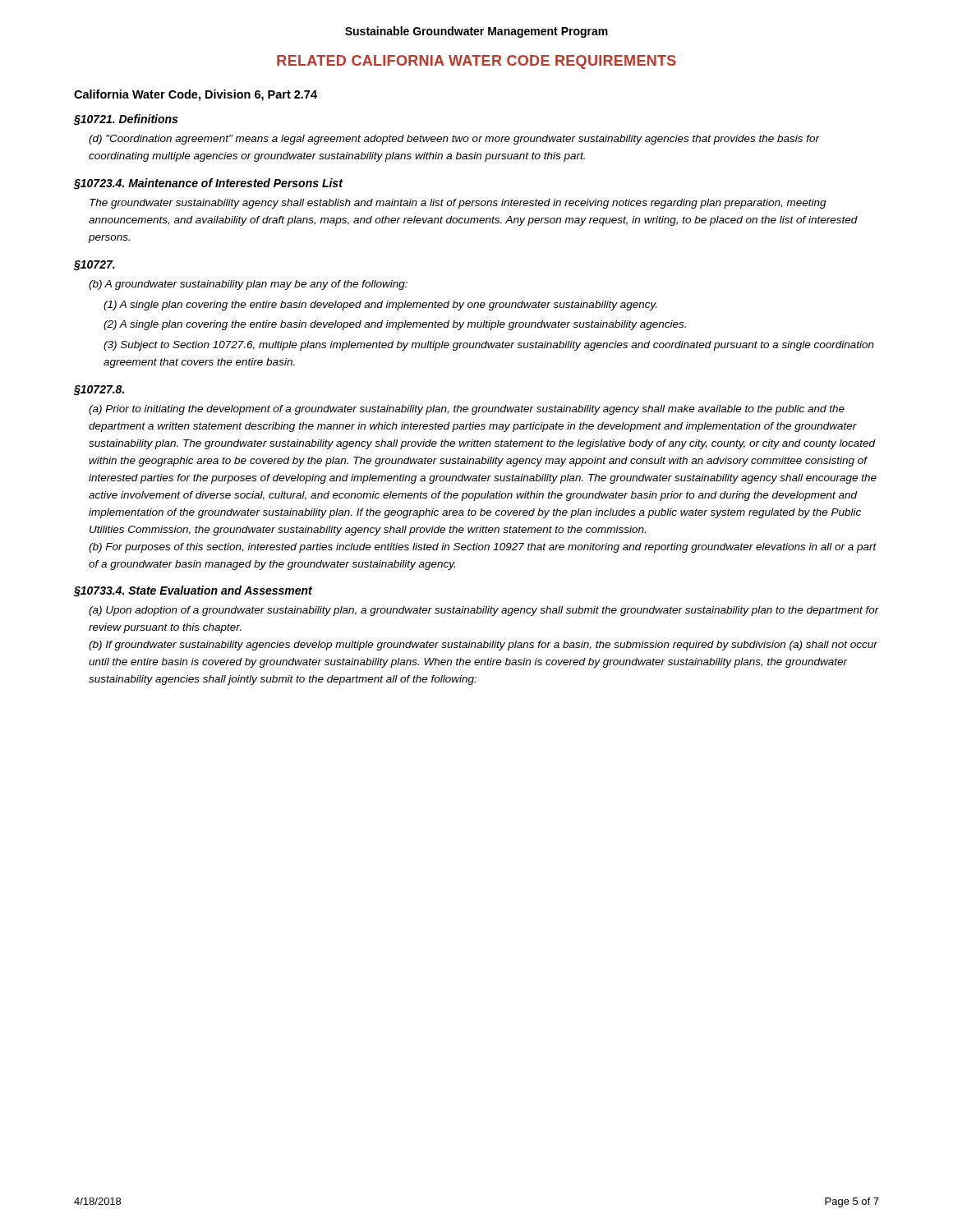Navigate to the block starting "The groundwater sustainability agency shall establish and maintain"

473,219
